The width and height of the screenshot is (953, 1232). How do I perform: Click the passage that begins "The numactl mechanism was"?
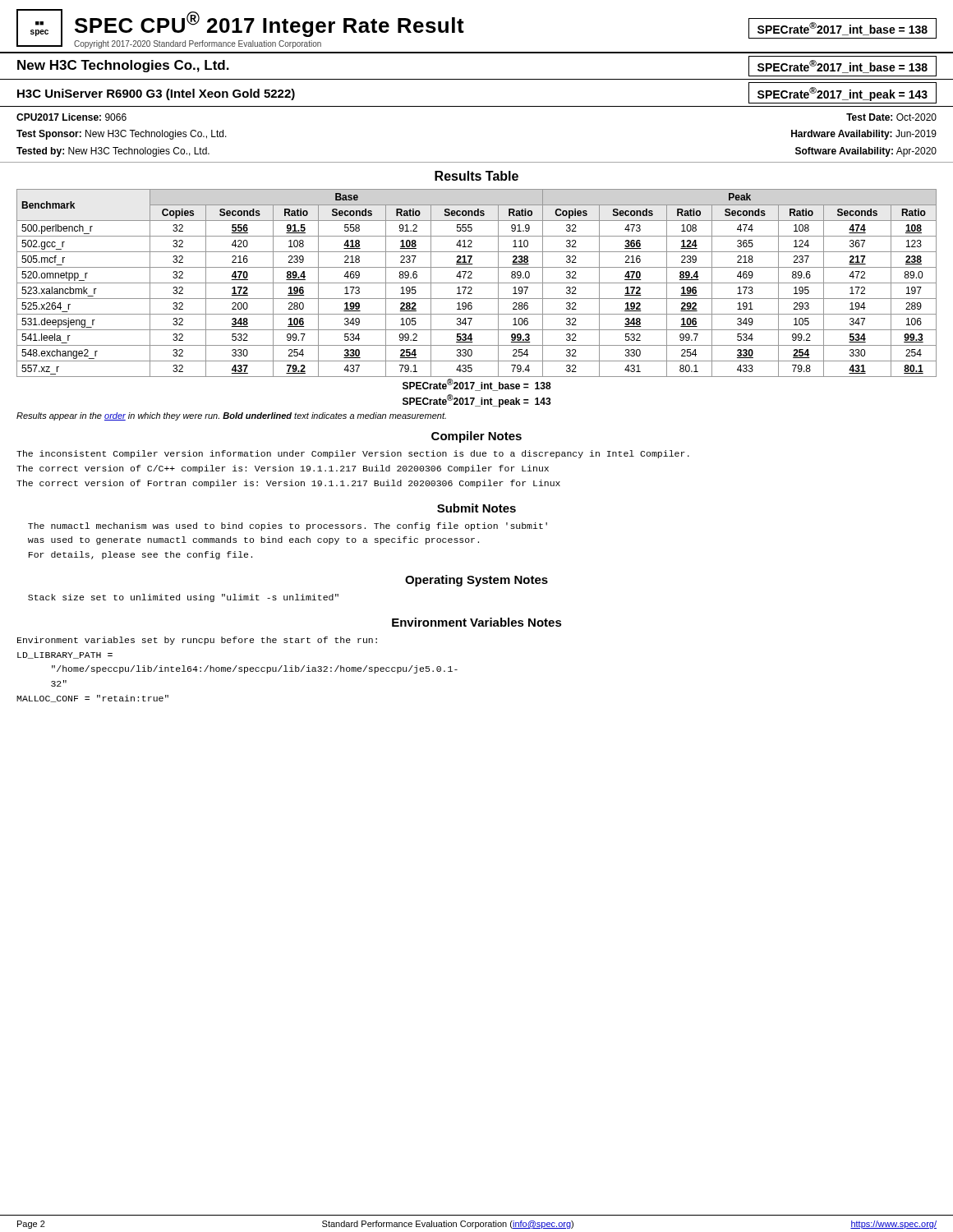pos(283,540)
